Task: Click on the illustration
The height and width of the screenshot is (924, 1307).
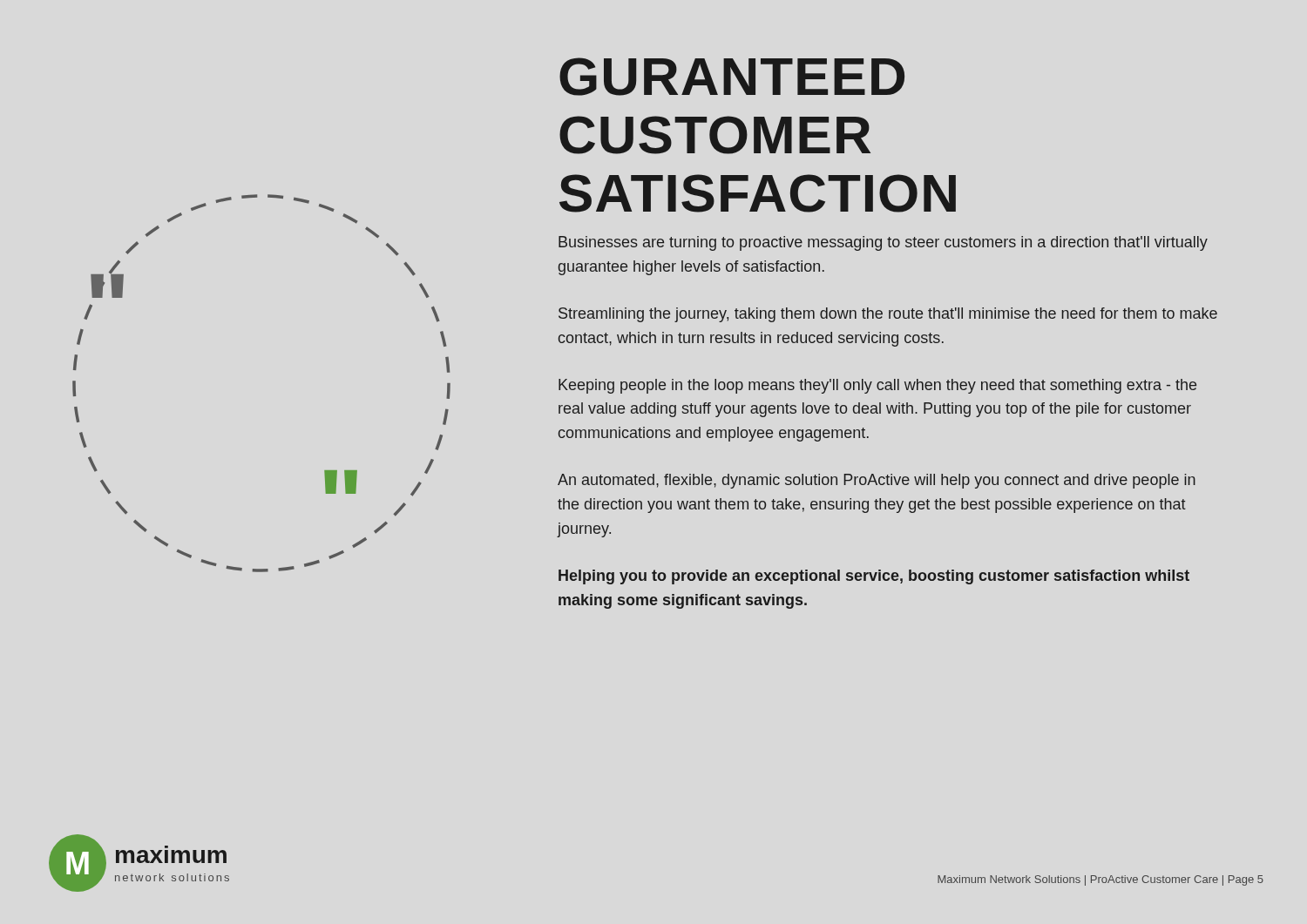Action: (261, 383)
